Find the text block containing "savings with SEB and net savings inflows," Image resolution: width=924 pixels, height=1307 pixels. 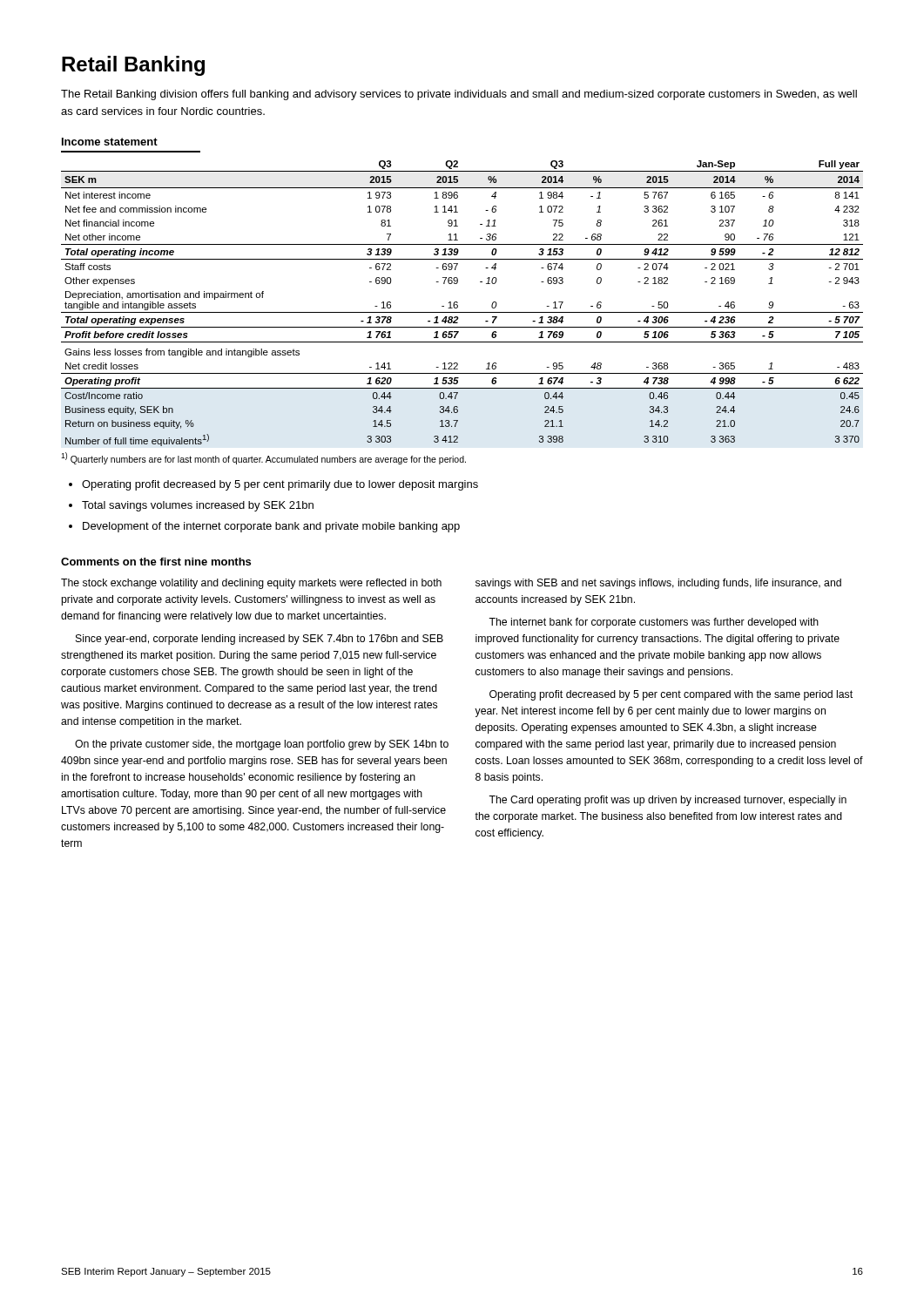pos(669,708)
